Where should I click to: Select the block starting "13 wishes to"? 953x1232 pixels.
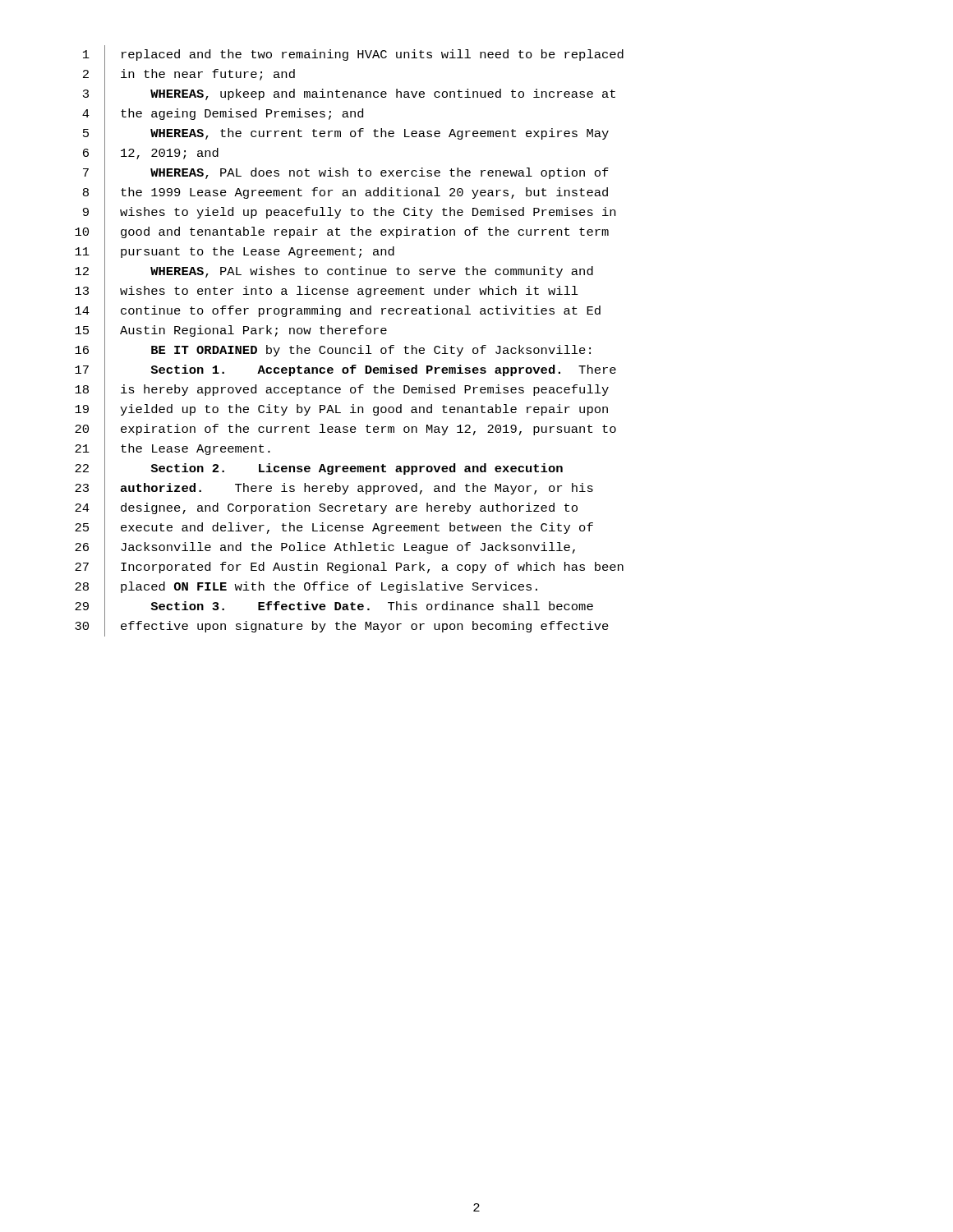click(x=485, y=292)
